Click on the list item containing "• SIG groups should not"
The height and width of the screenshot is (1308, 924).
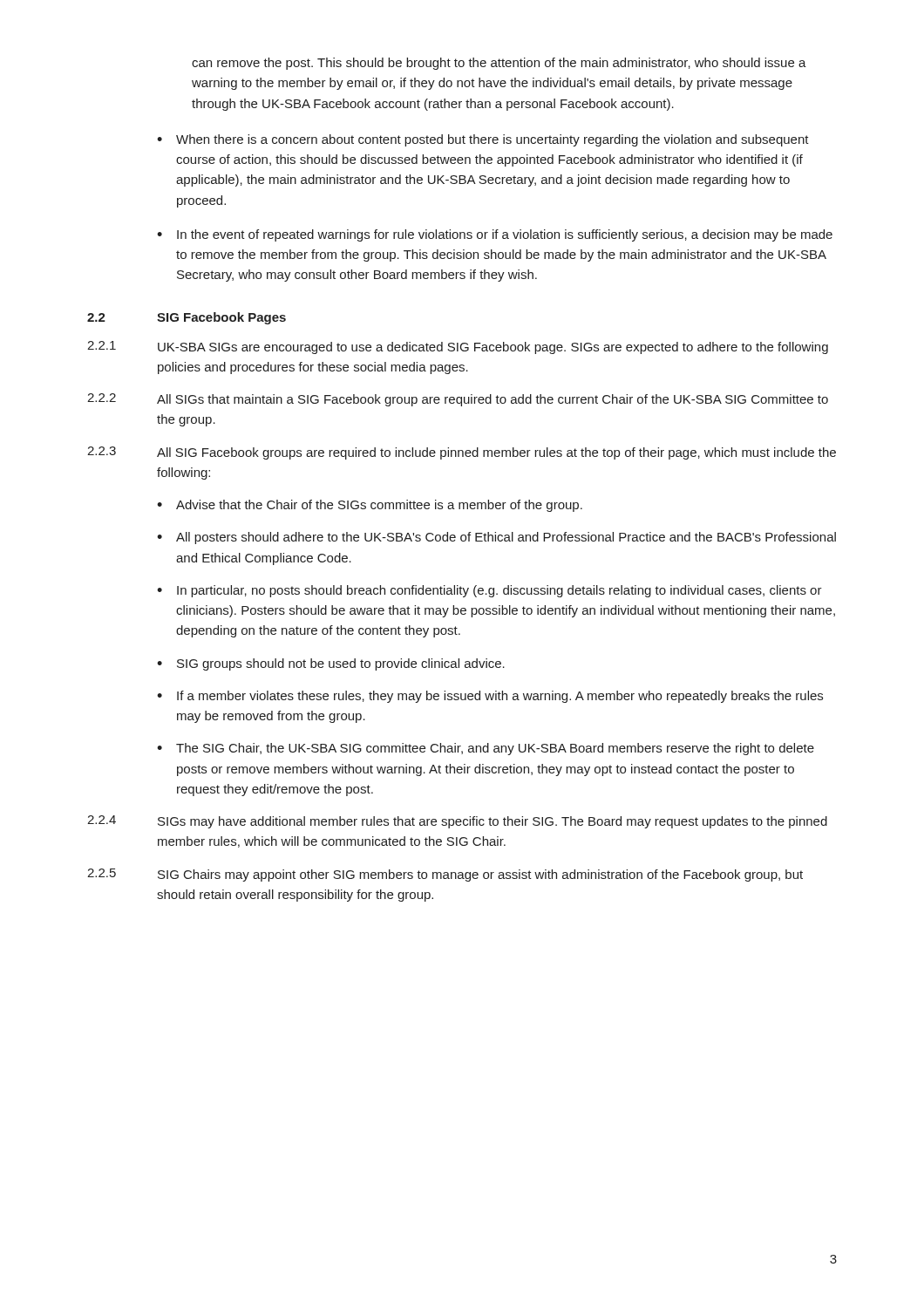[x=497, y=663]
